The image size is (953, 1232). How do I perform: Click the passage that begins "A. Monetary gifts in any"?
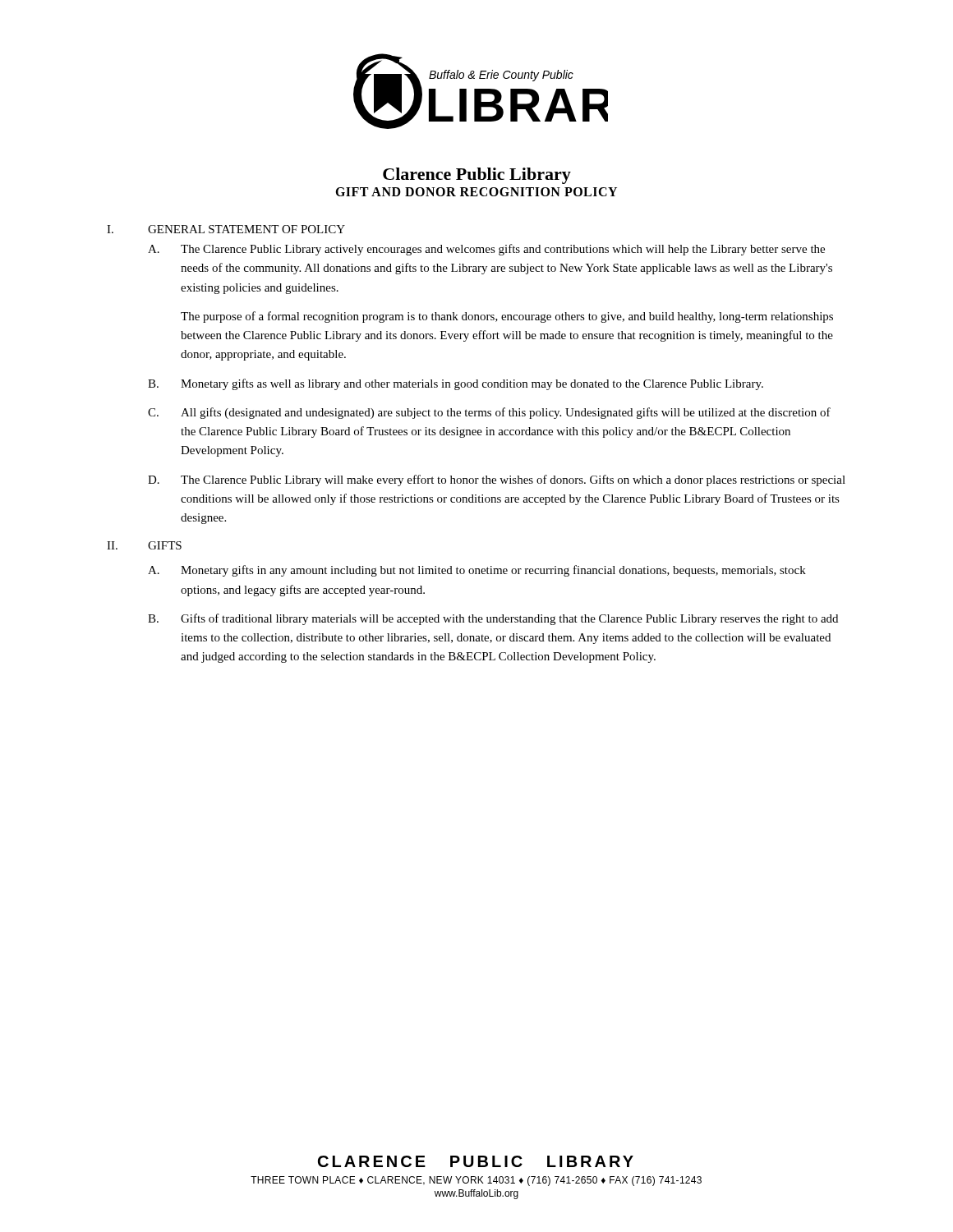click(497, 580)
